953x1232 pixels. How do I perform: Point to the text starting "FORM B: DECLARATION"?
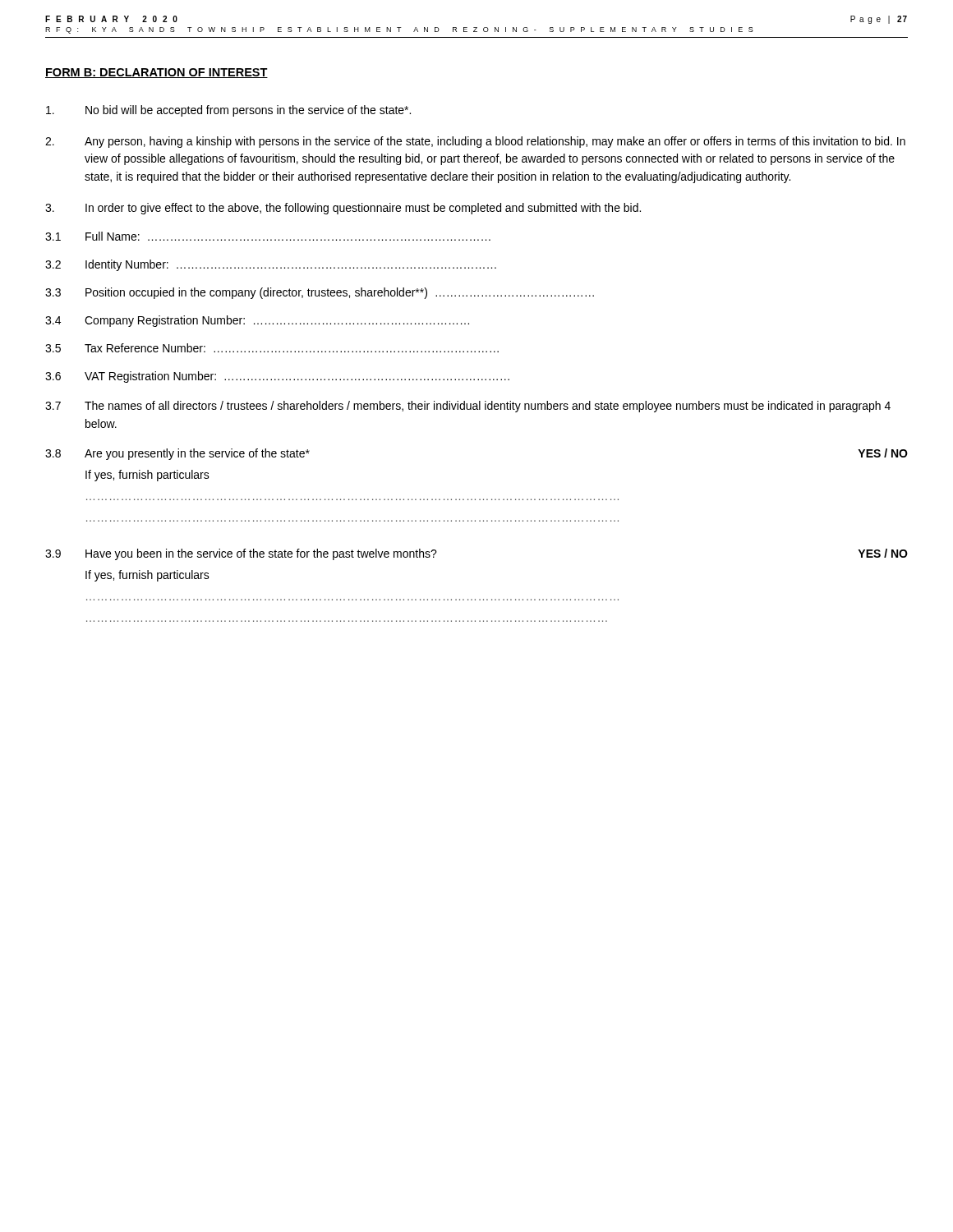[x=156, y=72]
